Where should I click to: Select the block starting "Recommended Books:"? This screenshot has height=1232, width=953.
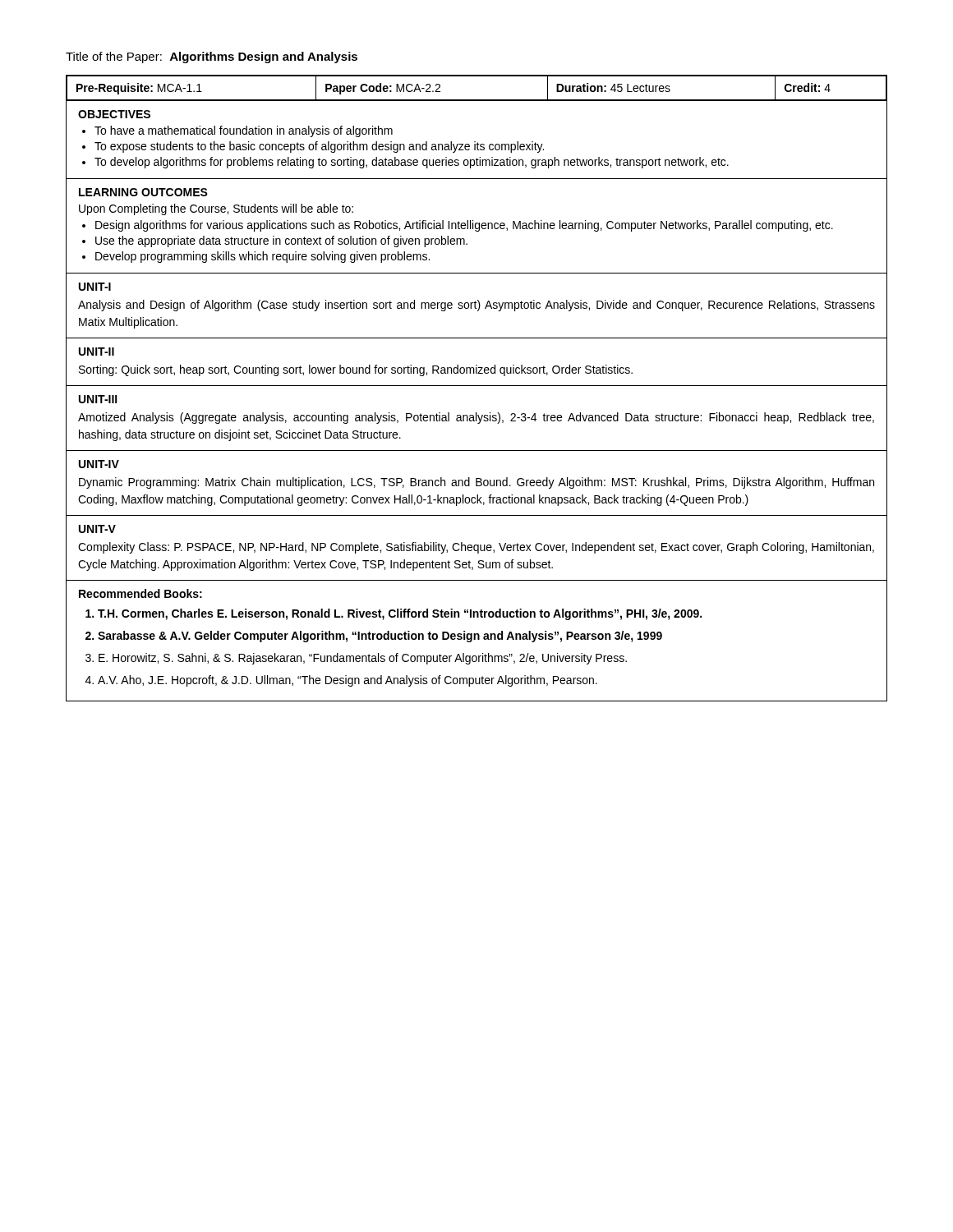click(140, 594)
